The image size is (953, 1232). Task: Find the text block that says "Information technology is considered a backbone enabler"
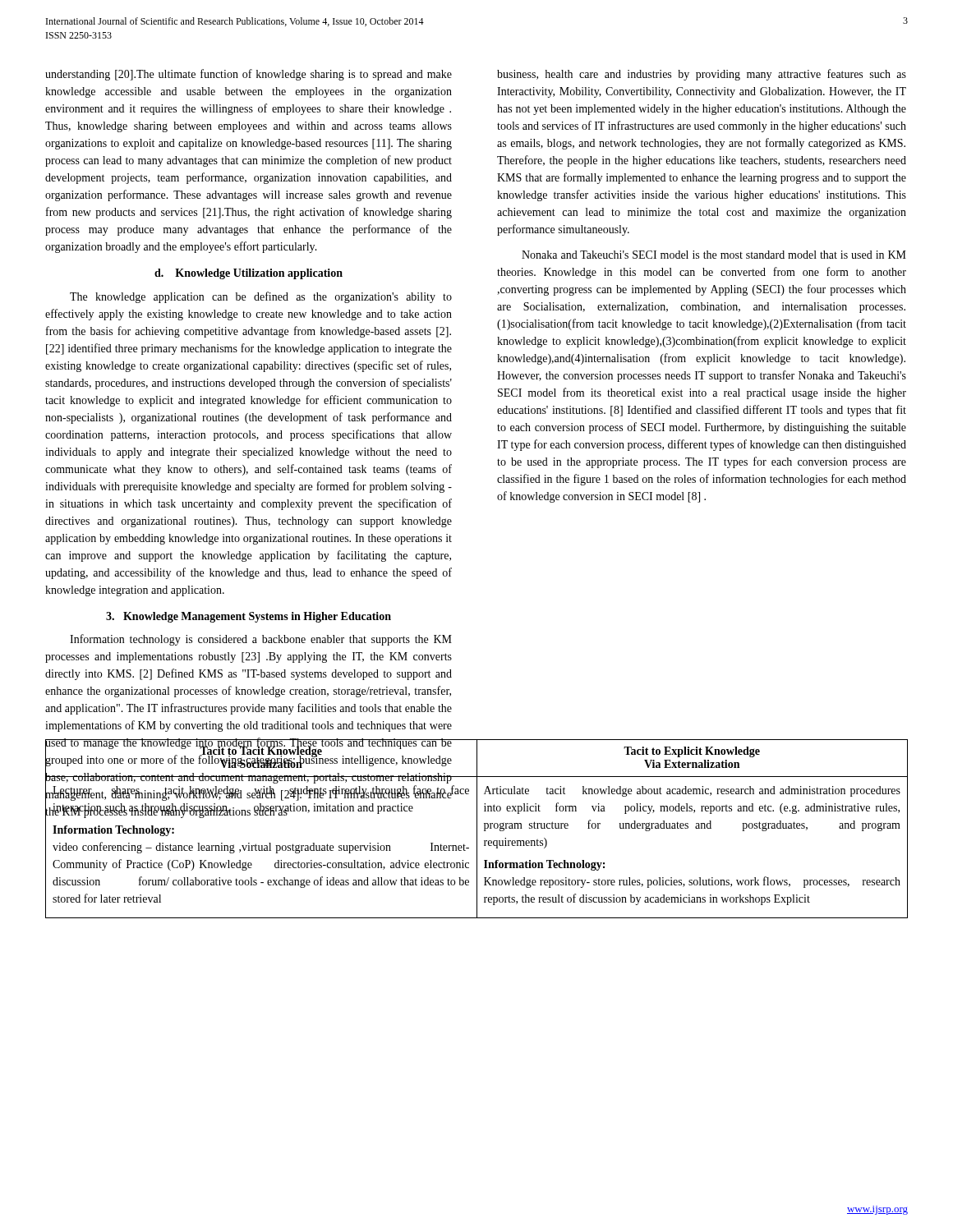(248, 726)
